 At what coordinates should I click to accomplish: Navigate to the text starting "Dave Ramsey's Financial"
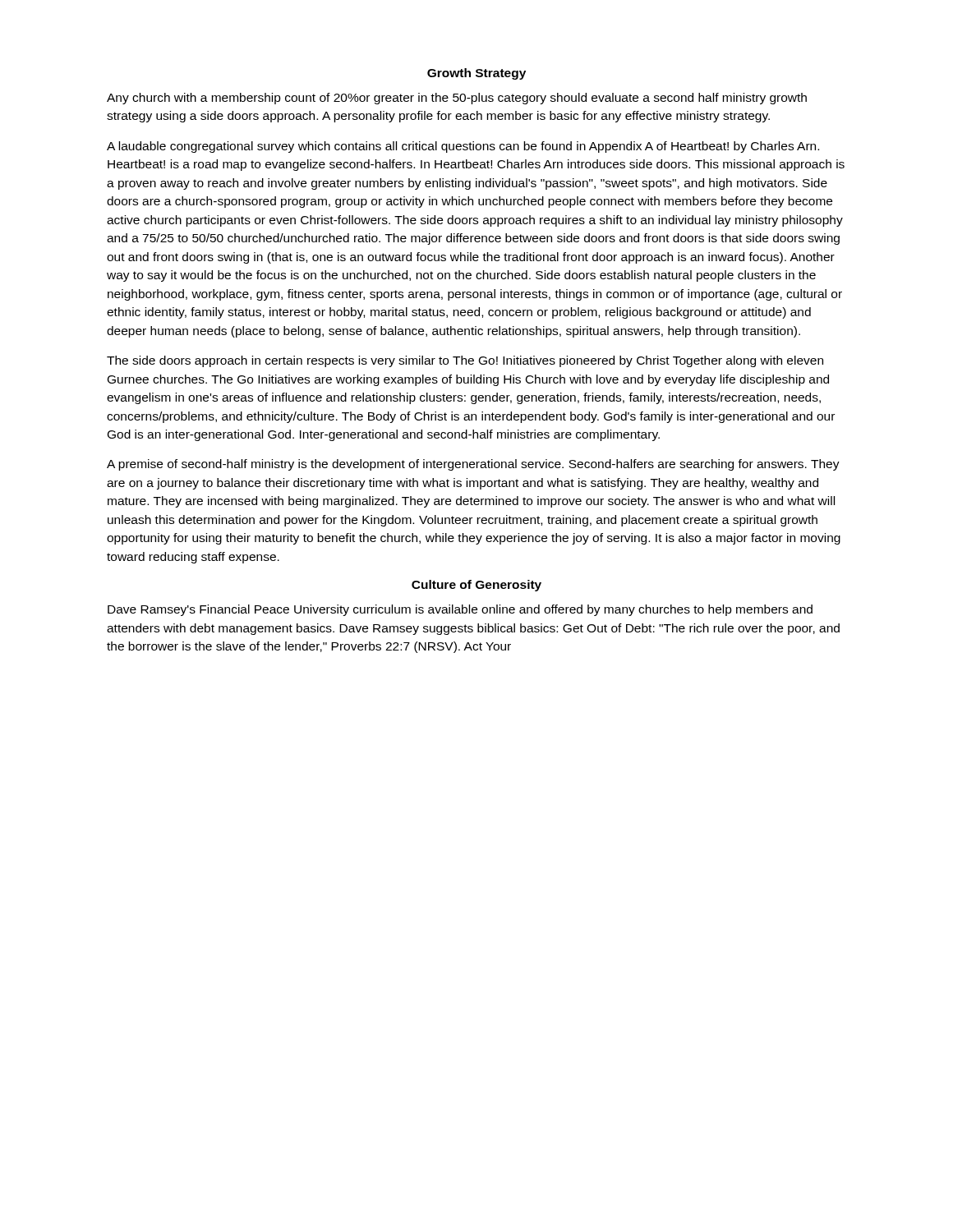[x=474, y=628]
